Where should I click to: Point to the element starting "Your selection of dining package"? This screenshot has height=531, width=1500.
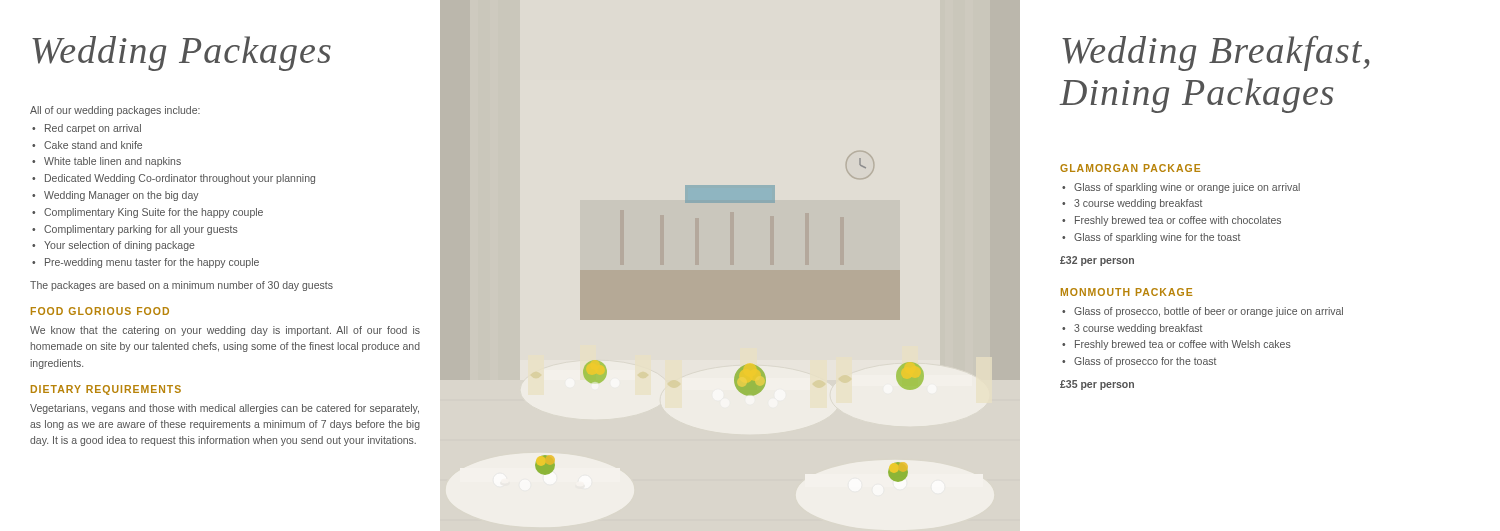click(x=119, y=245)
